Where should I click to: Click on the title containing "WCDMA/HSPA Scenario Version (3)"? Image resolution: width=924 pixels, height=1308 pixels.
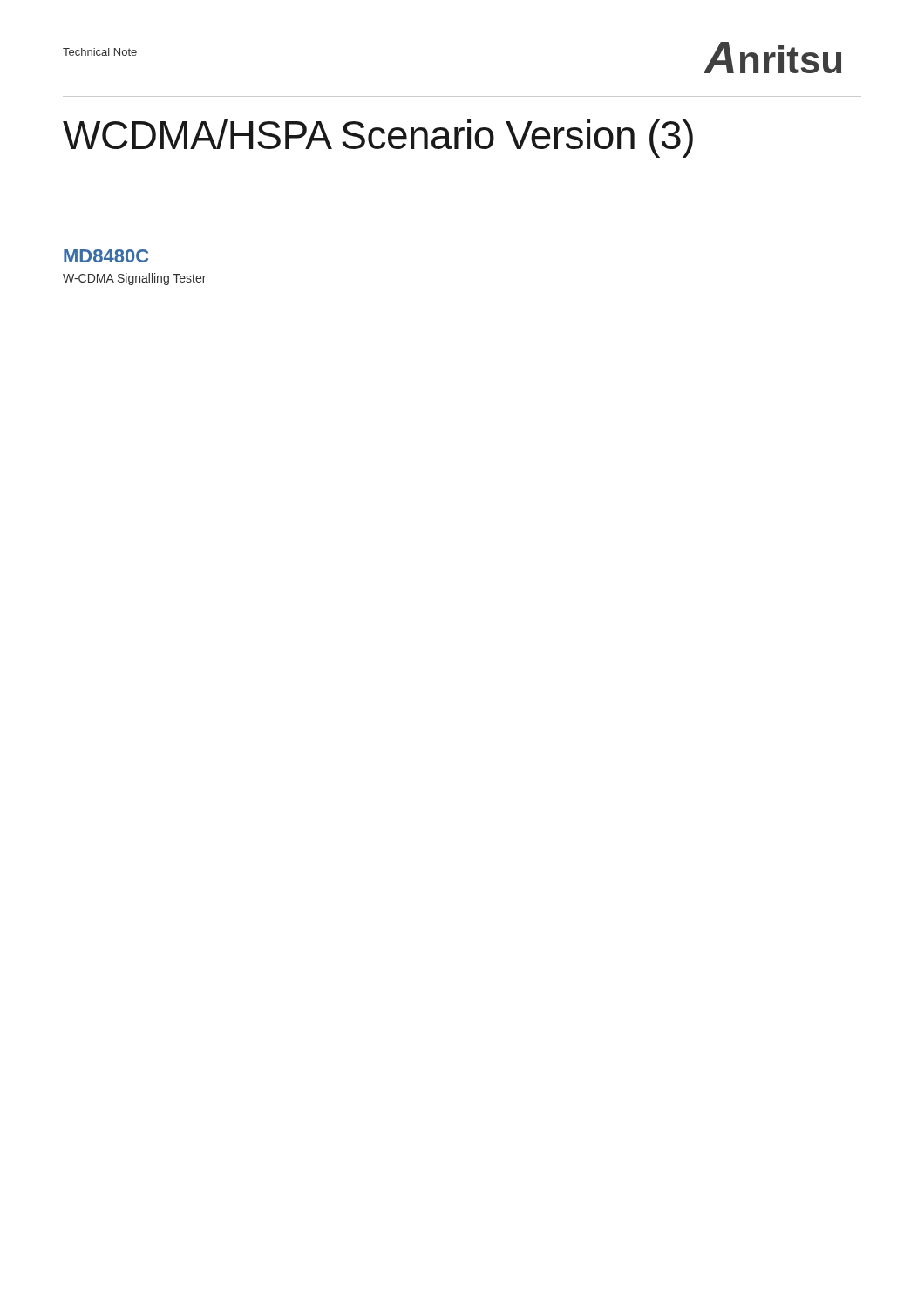pos(379,135)
